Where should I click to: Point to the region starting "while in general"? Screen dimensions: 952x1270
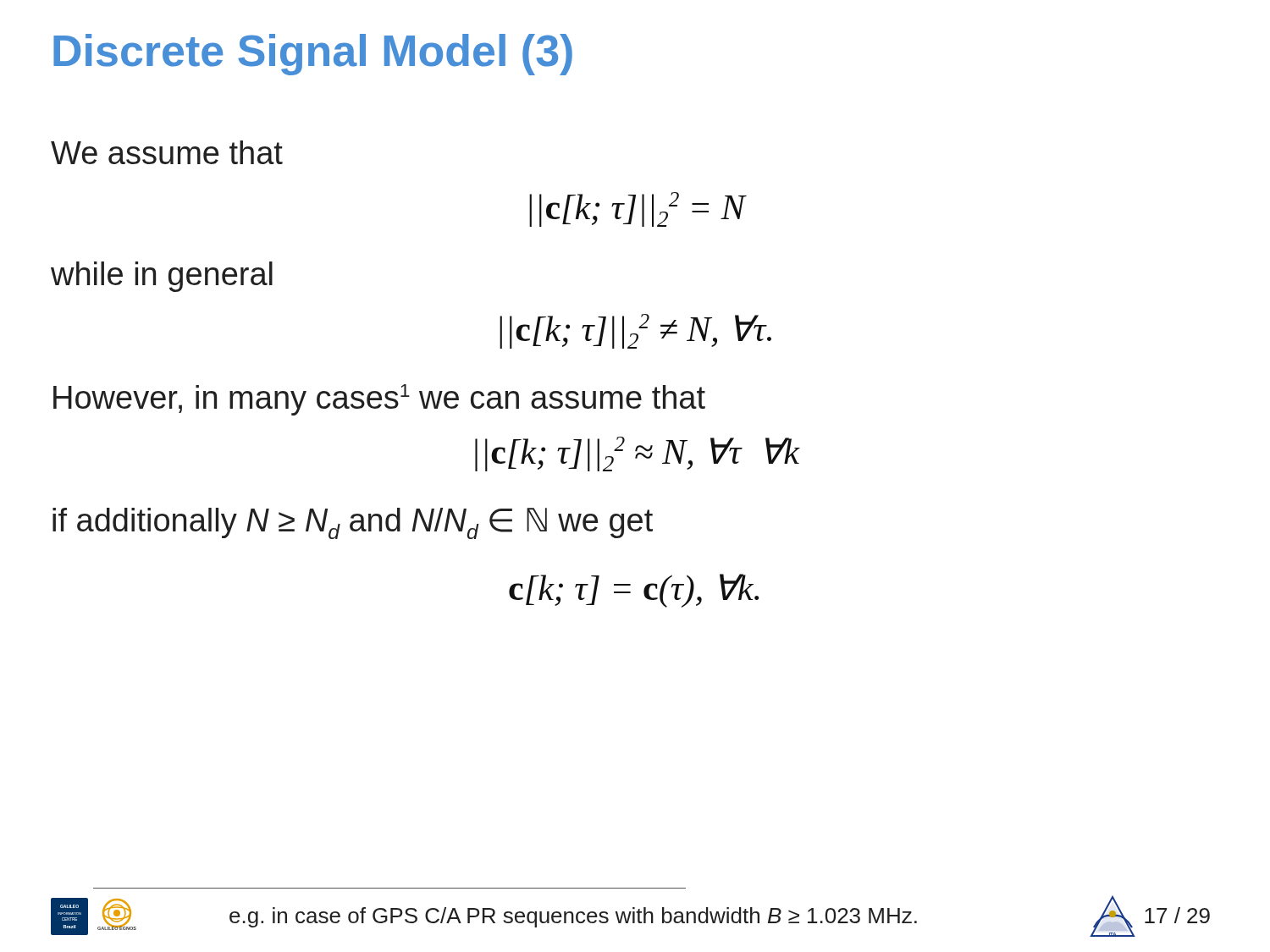163,275
